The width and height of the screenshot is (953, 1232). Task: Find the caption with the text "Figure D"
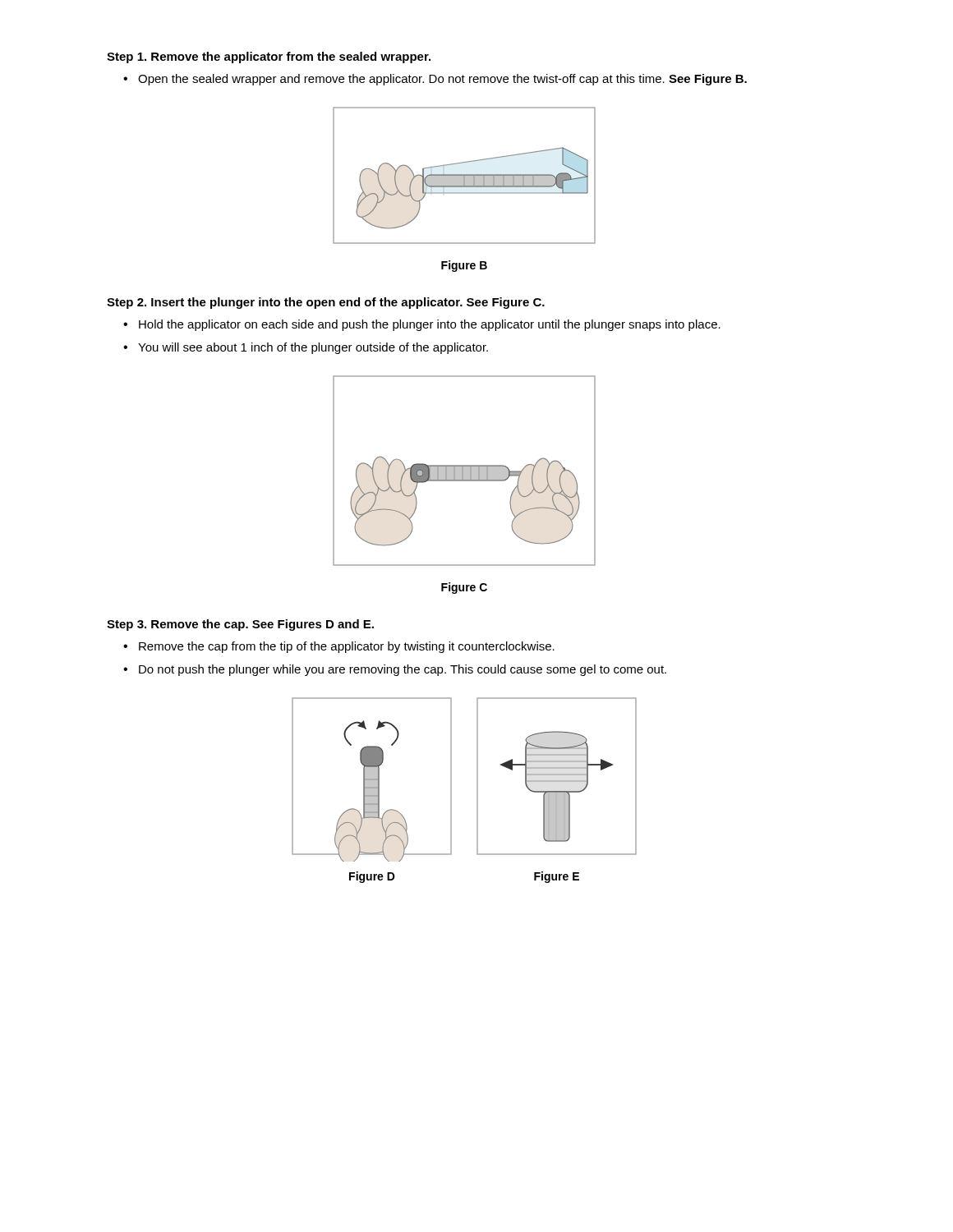(x=372, y=876)
